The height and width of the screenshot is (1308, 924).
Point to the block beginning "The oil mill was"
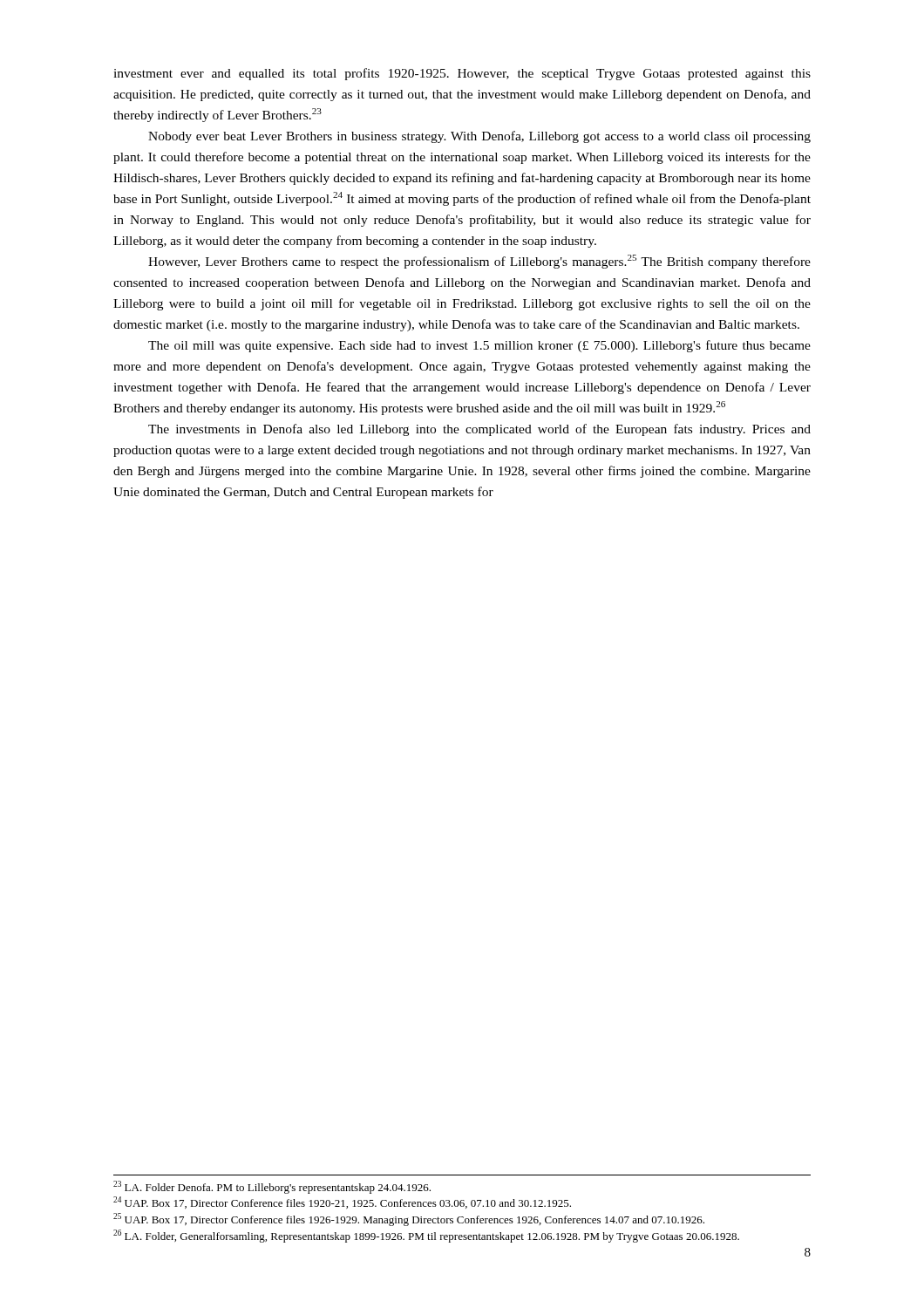click(x=462, y=377)
